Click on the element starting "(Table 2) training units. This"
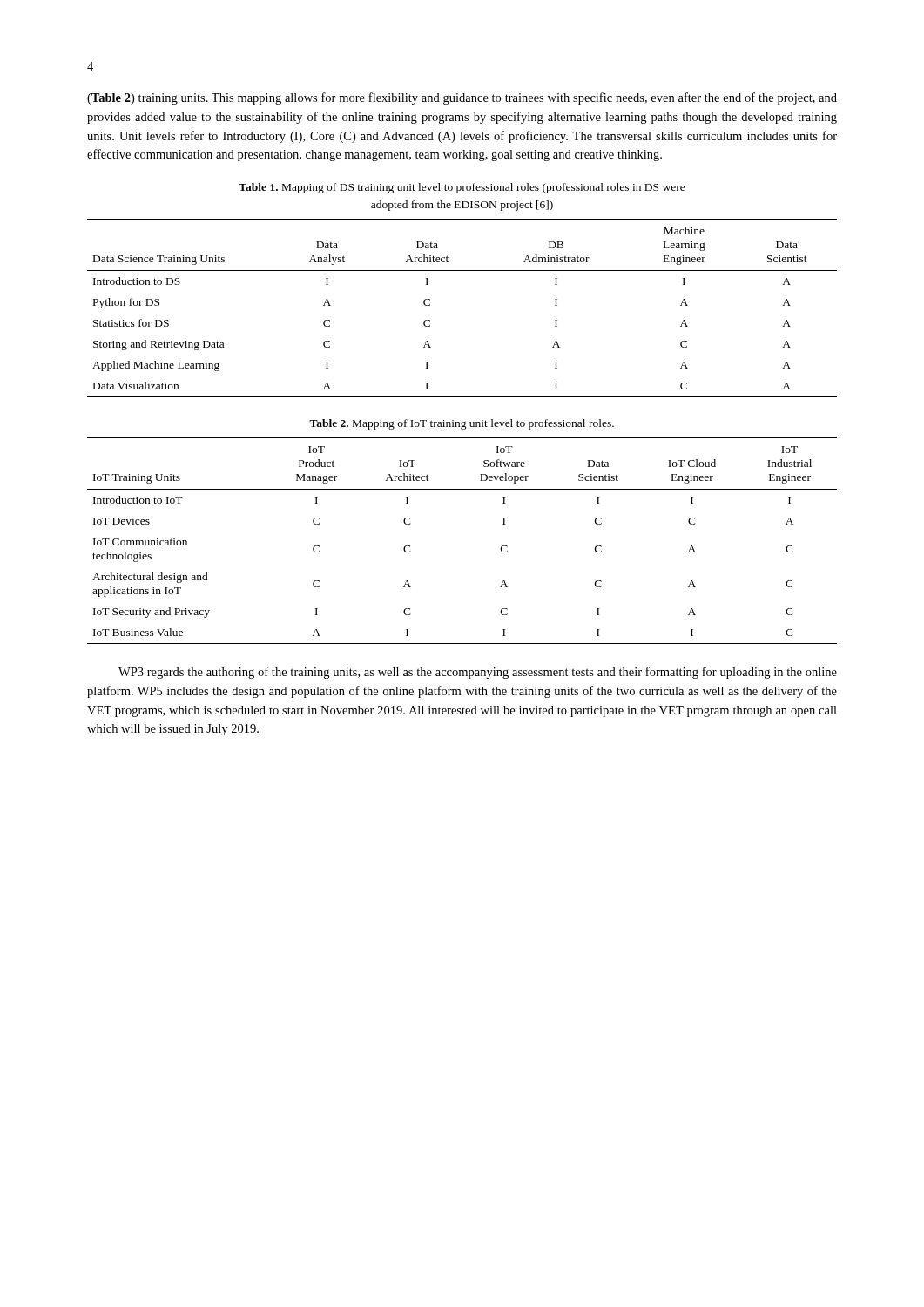This screenshot has width=924, height=1307. tap(462, 126)
